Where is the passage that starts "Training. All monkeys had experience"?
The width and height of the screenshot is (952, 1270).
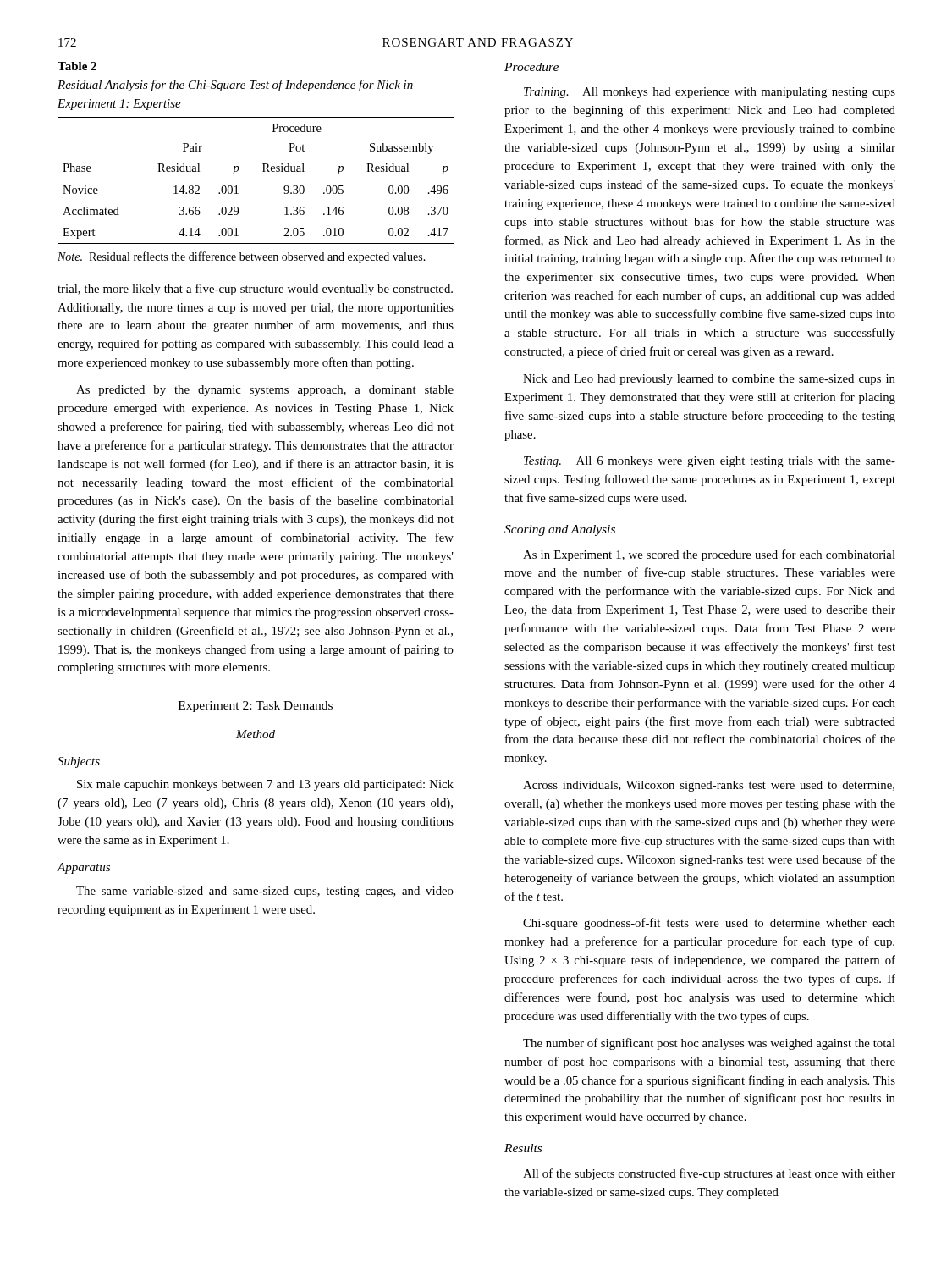[700, 222]
